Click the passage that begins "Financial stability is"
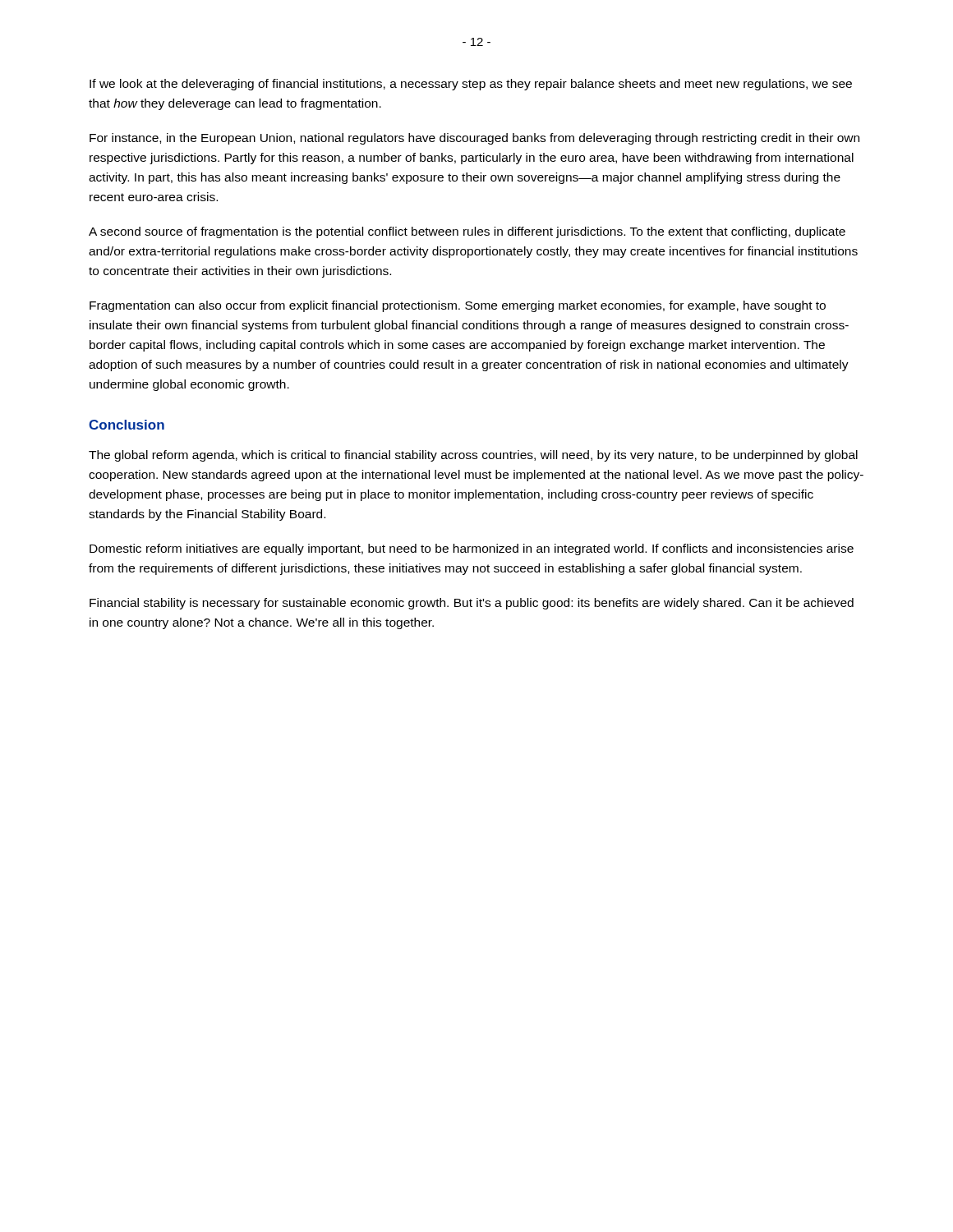 click(x=471, y=613)
